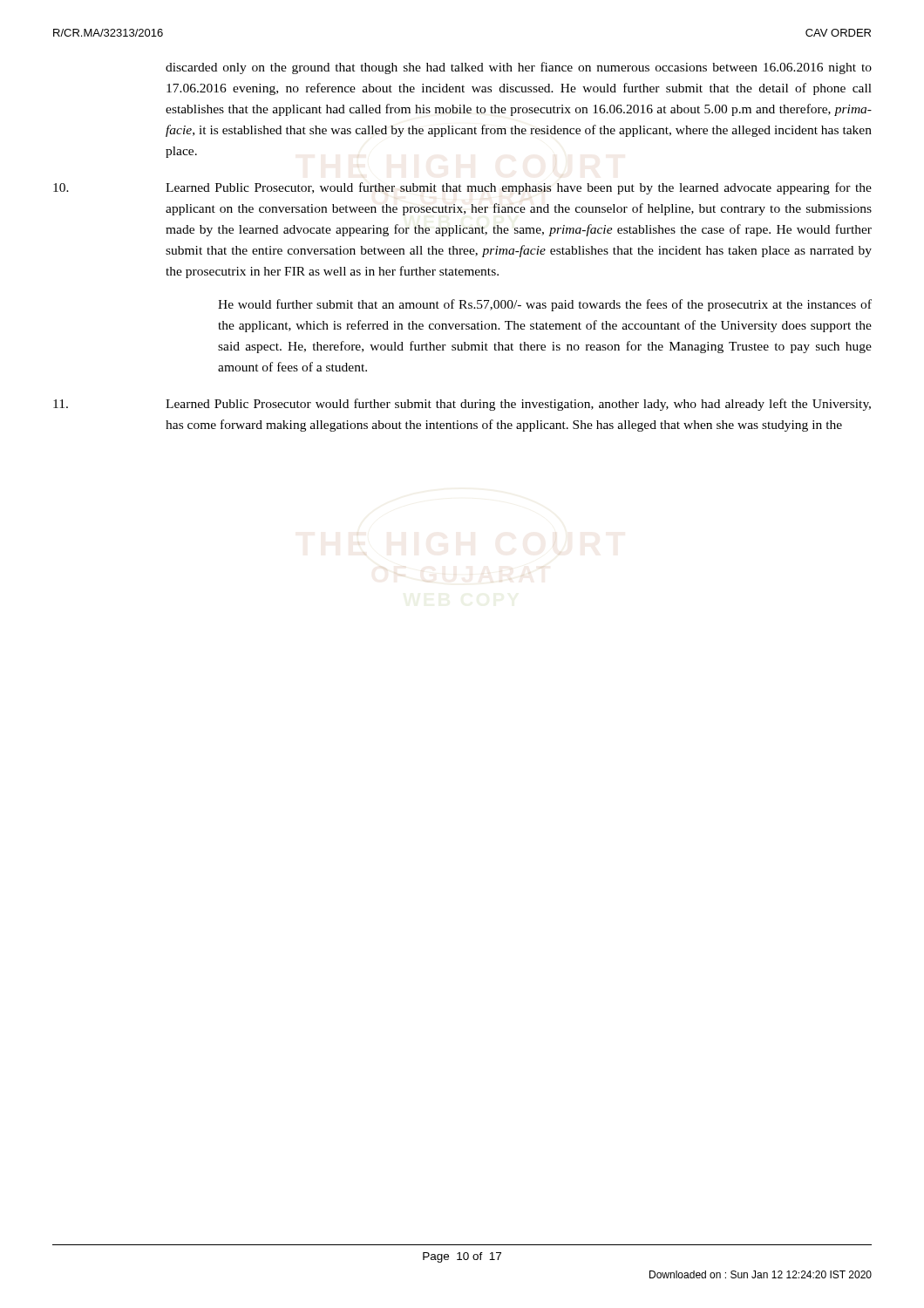Navigate to the text block starting "discarded only on the ground that though she"

519,109
